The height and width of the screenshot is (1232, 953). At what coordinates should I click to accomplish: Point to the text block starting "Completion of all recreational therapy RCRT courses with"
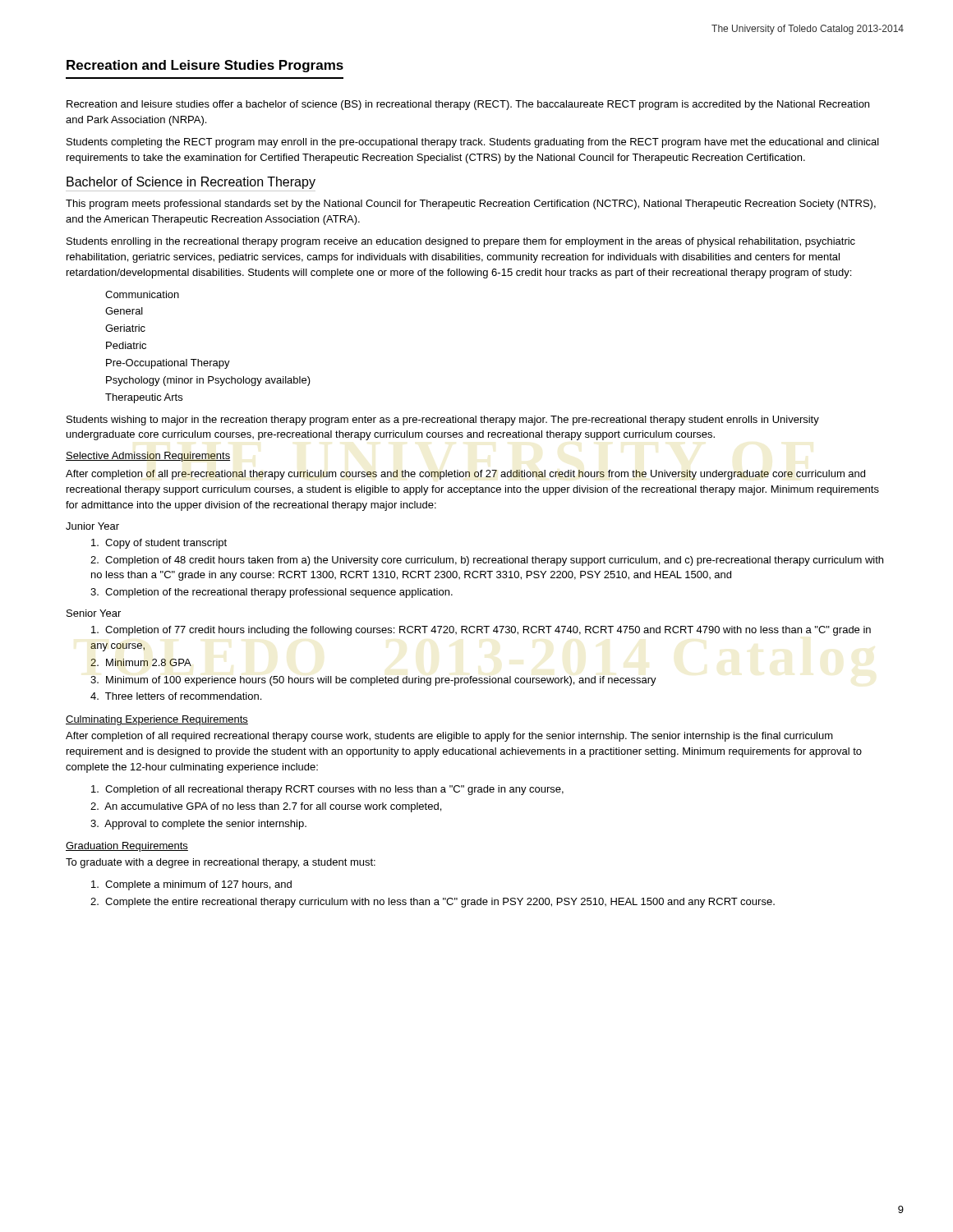click(327, 789)
